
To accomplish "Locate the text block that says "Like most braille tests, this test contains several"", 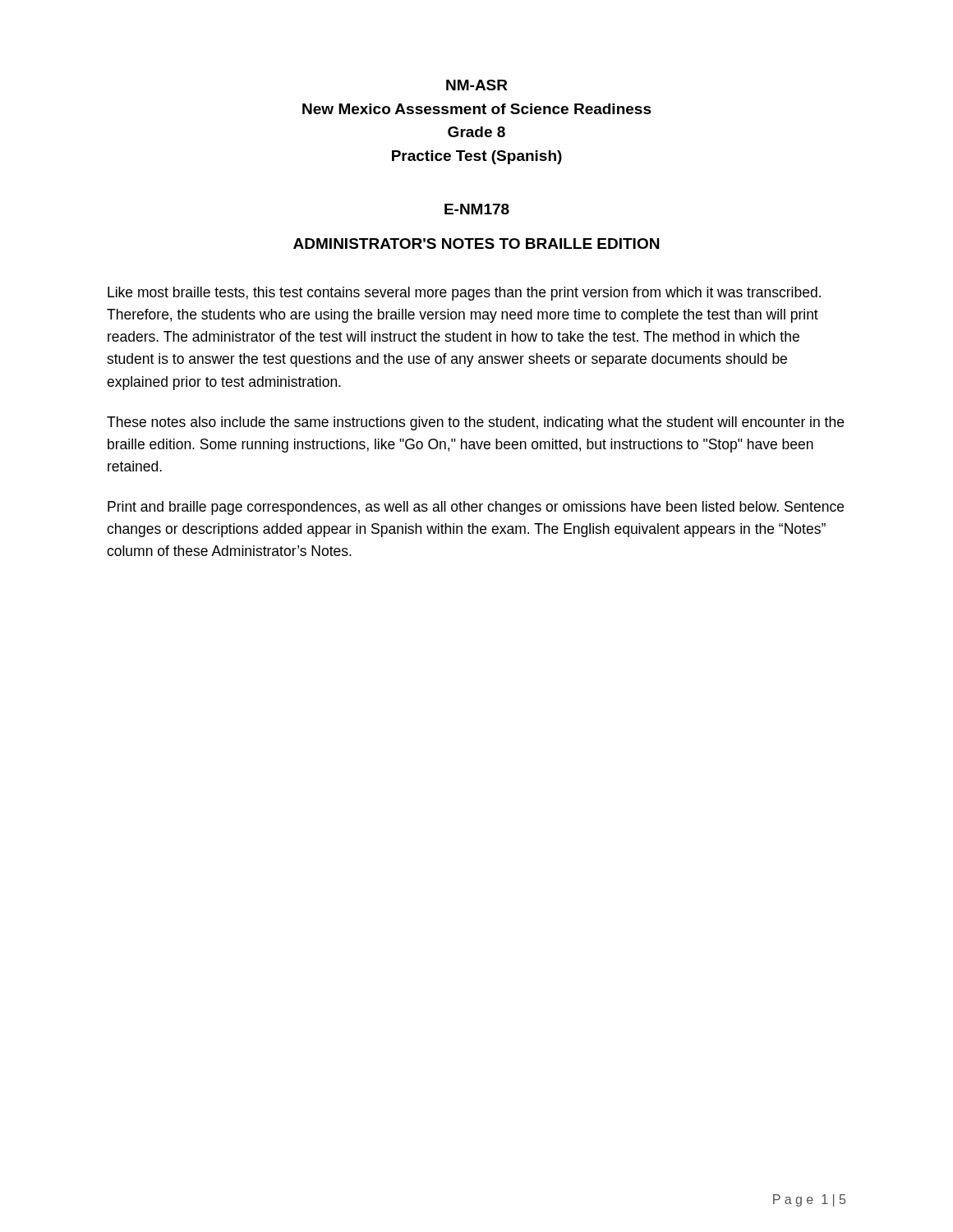I will [464, 337].
